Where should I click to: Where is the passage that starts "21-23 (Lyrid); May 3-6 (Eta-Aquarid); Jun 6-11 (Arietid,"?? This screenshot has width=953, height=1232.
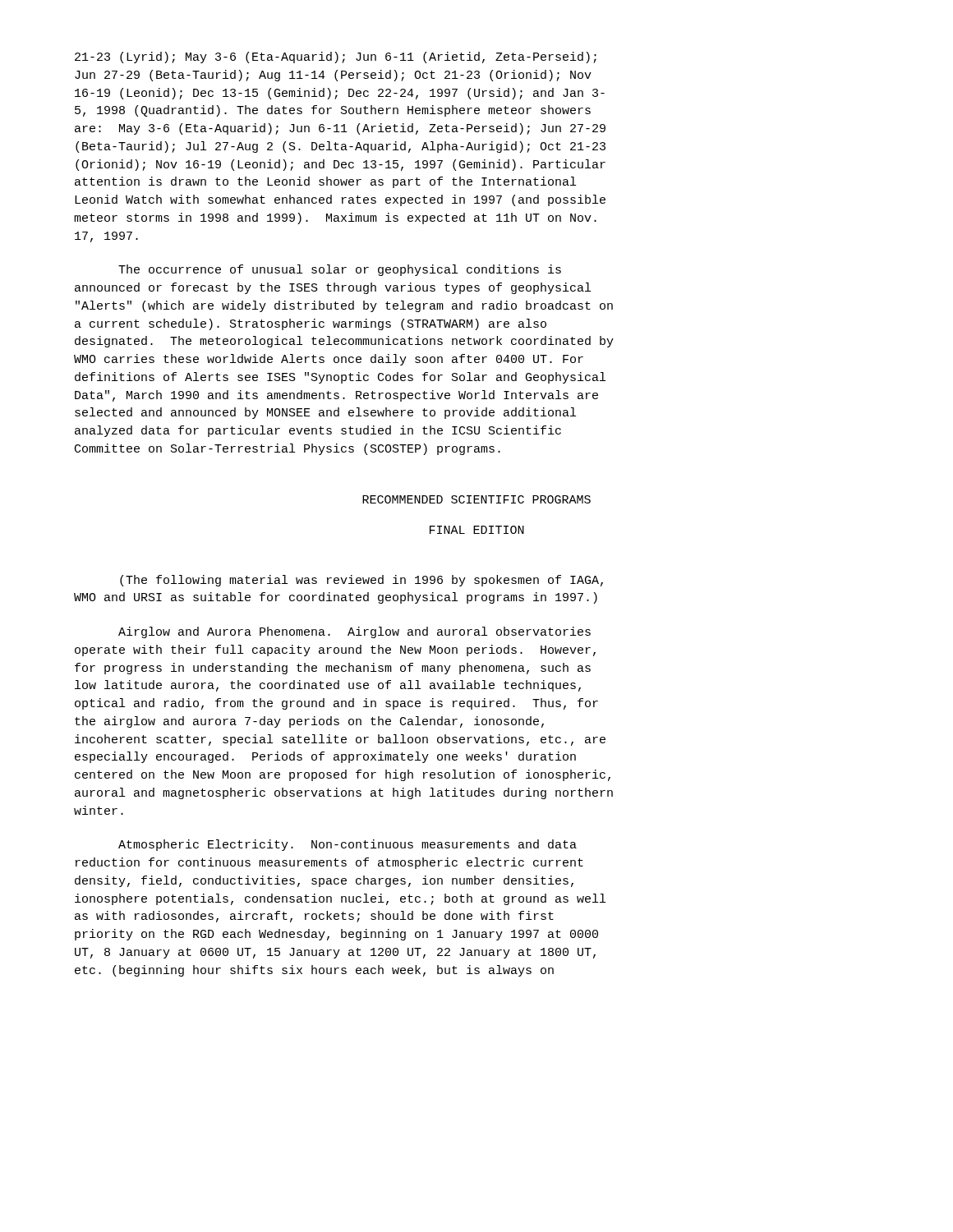pyautogui.click(x=340, y=147)
